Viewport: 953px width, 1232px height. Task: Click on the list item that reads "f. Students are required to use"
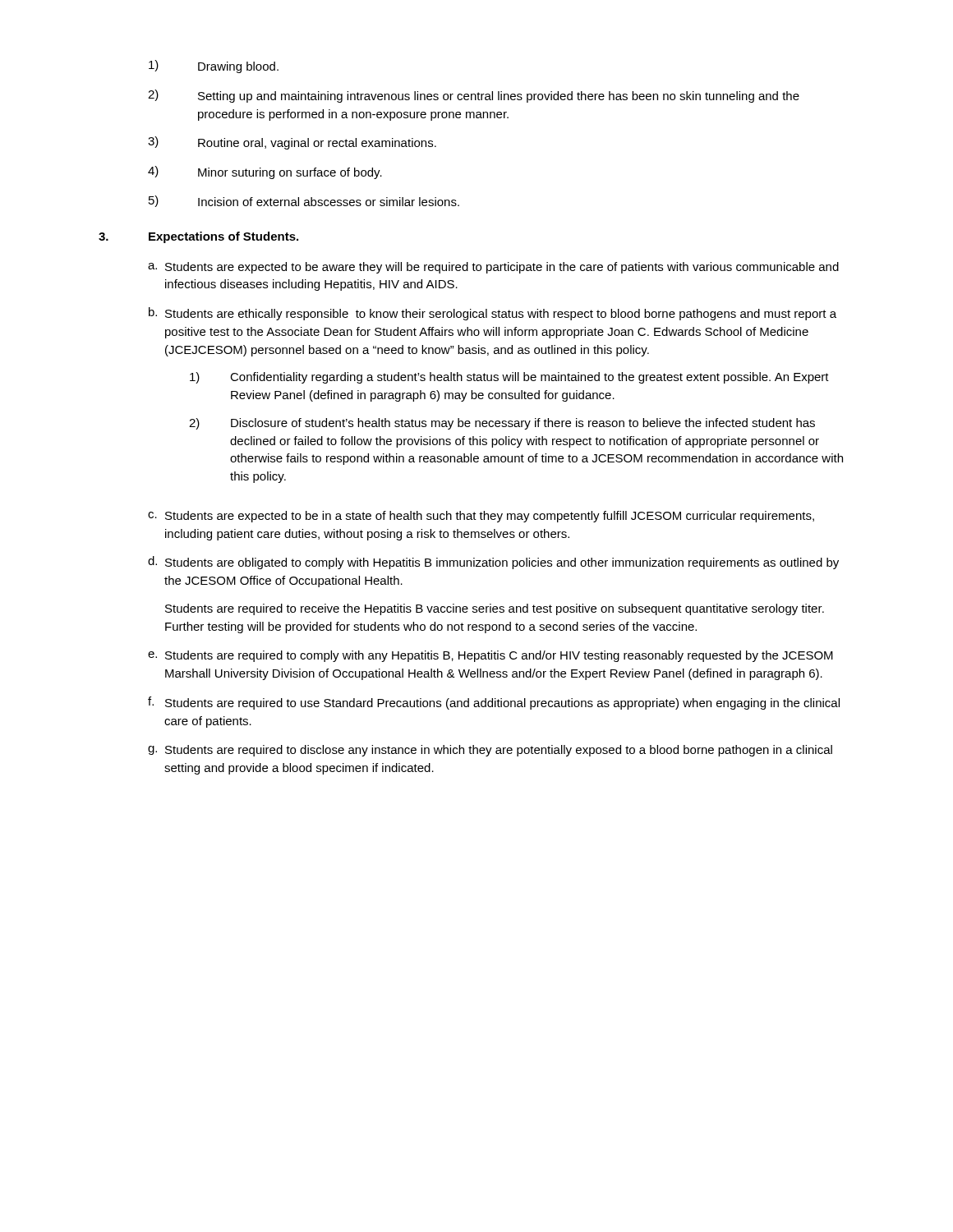coord(476,712)
